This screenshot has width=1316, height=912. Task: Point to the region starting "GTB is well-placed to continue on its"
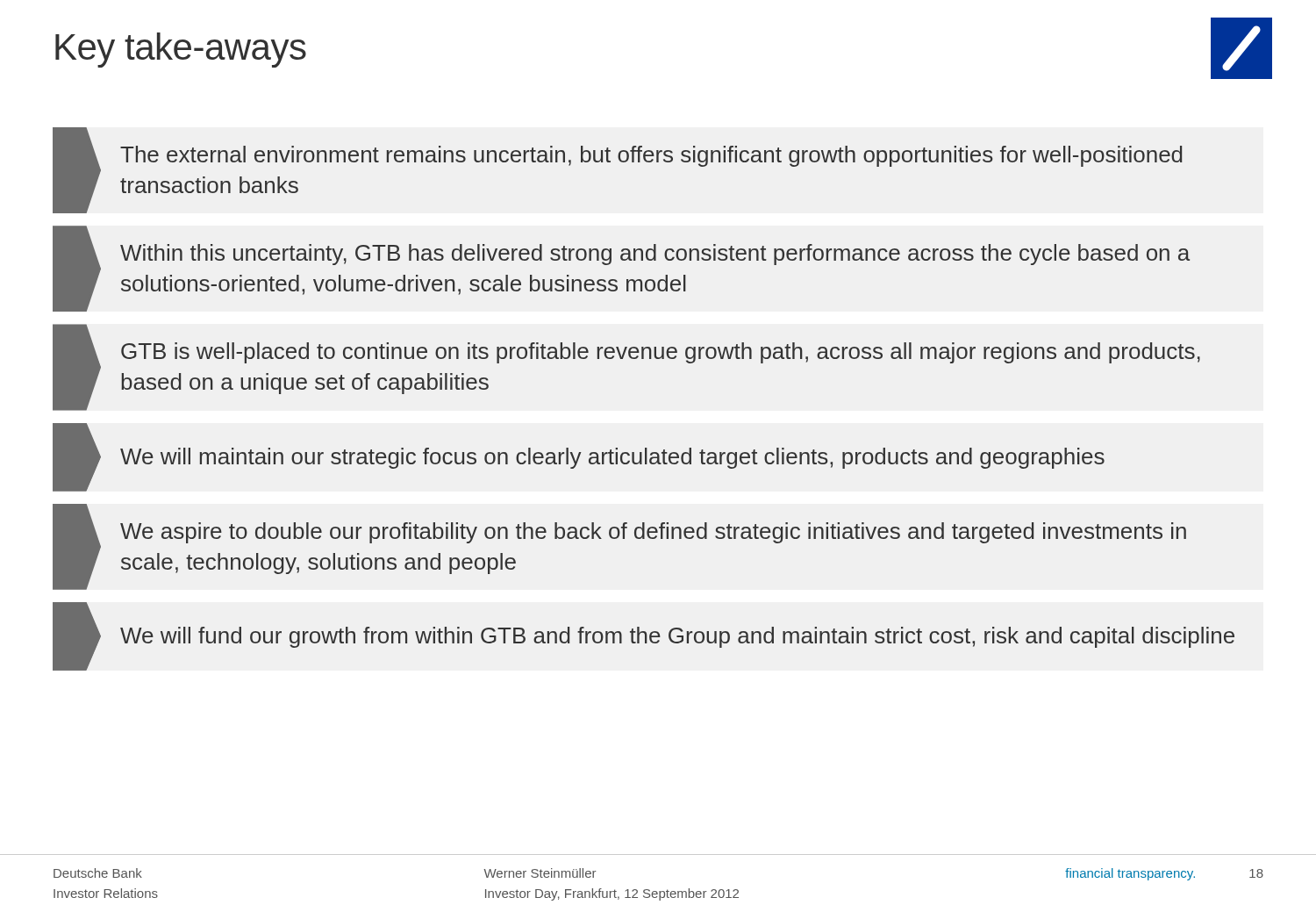coord(658,367)
